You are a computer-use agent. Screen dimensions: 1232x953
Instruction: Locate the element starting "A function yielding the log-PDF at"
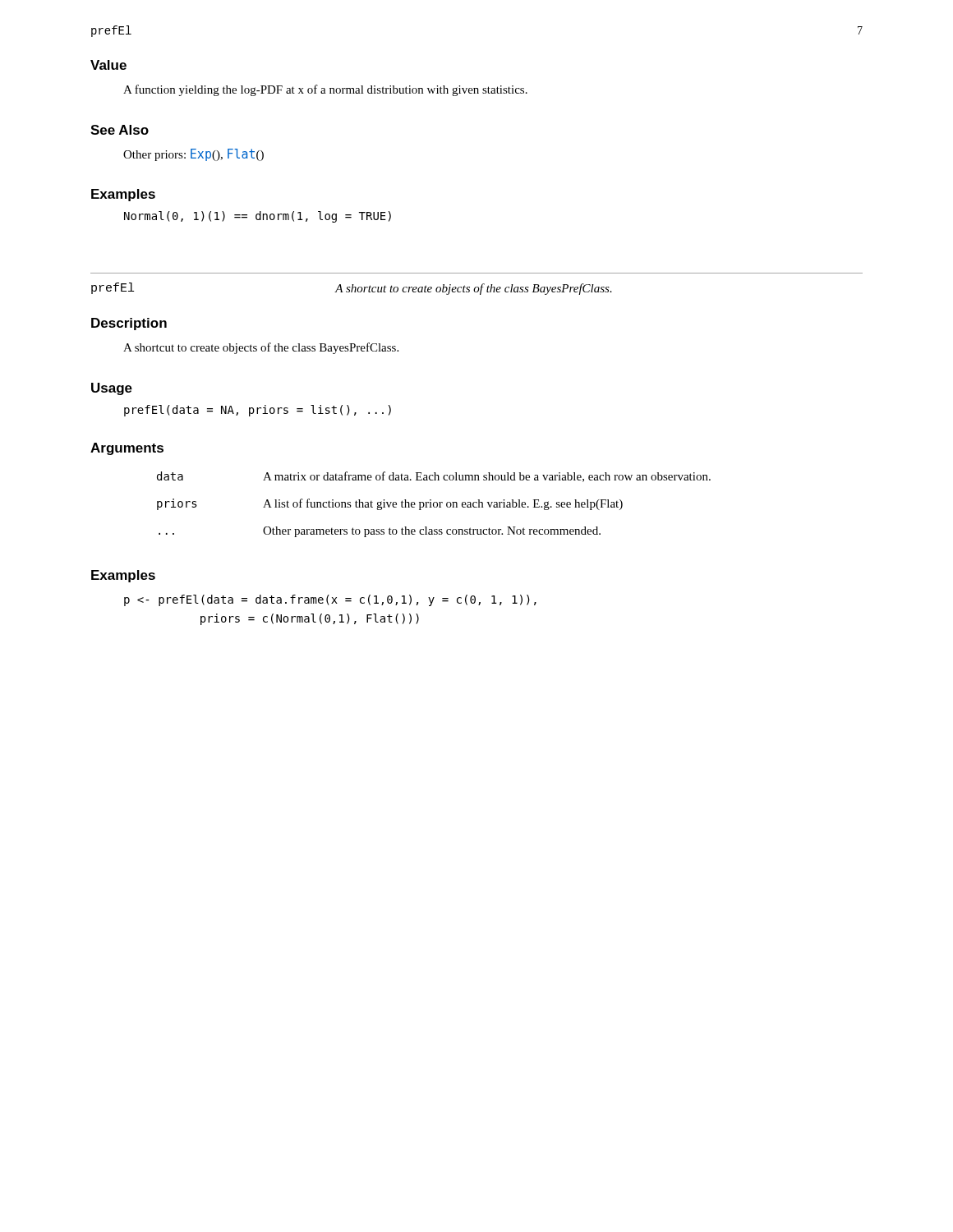coord(325,90)
